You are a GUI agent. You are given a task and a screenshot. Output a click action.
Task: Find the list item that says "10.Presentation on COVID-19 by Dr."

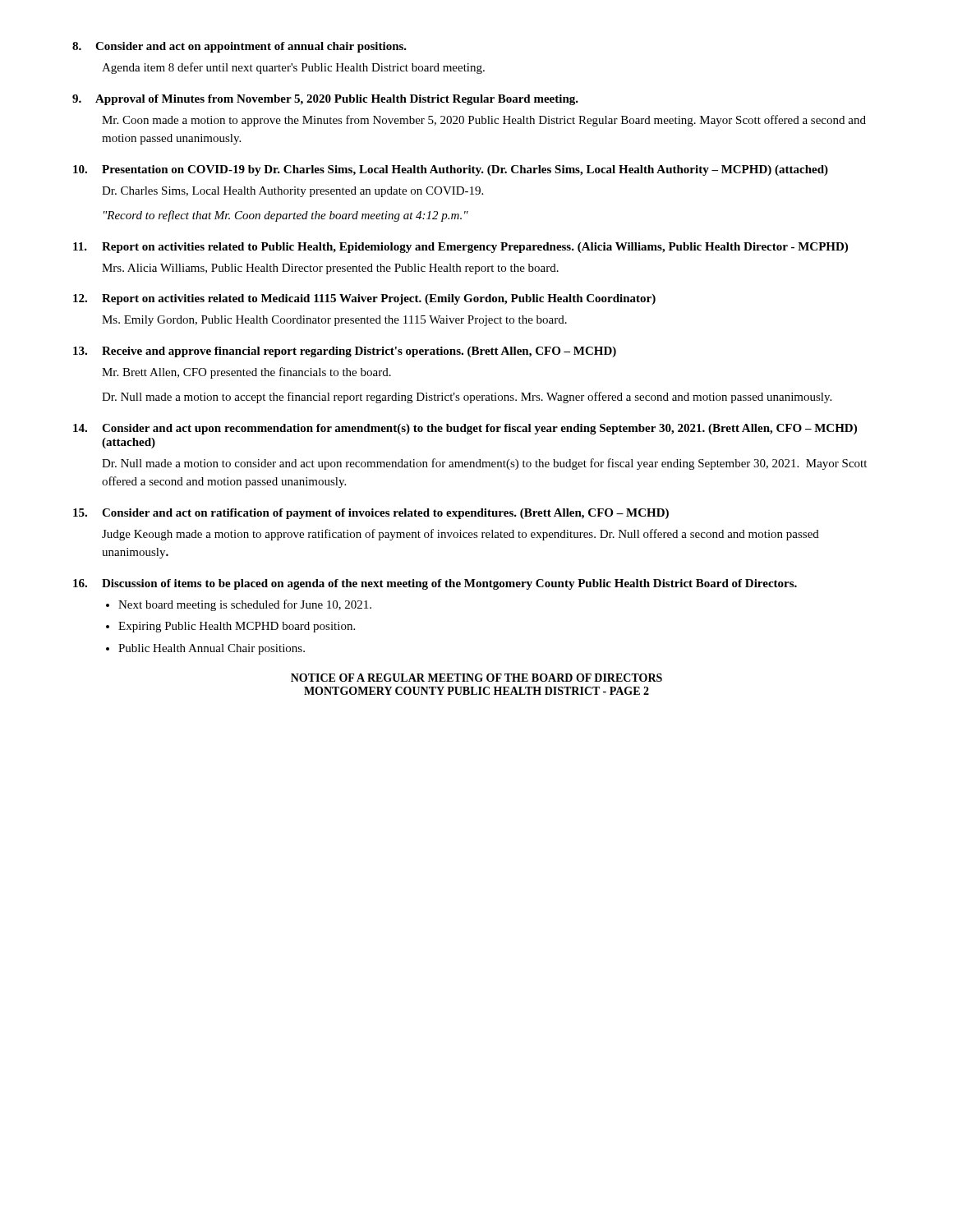pyautogui.click(x=476, y=193)
